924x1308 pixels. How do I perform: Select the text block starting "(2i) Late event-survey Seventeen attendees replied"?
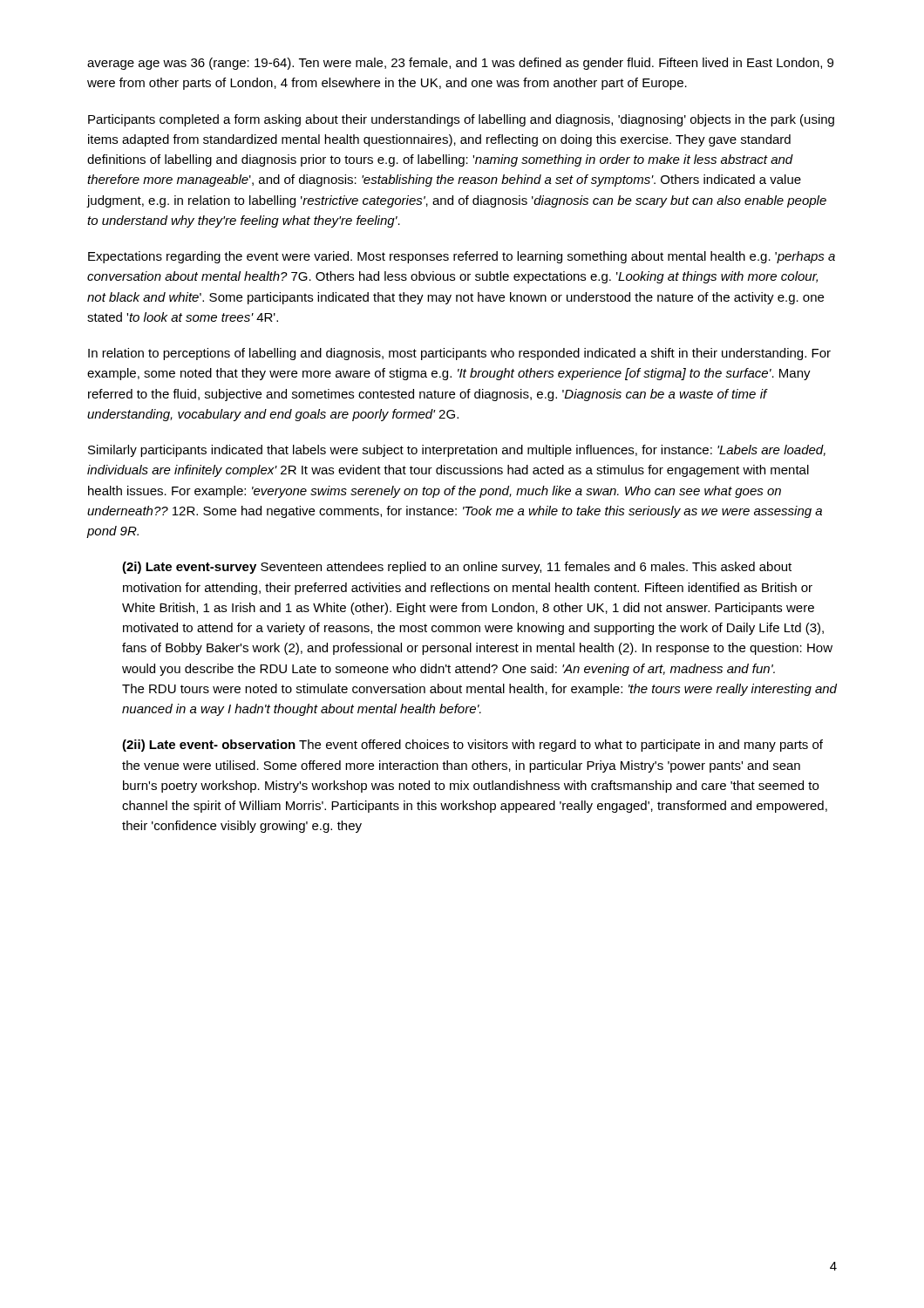[x=479, y=638]
